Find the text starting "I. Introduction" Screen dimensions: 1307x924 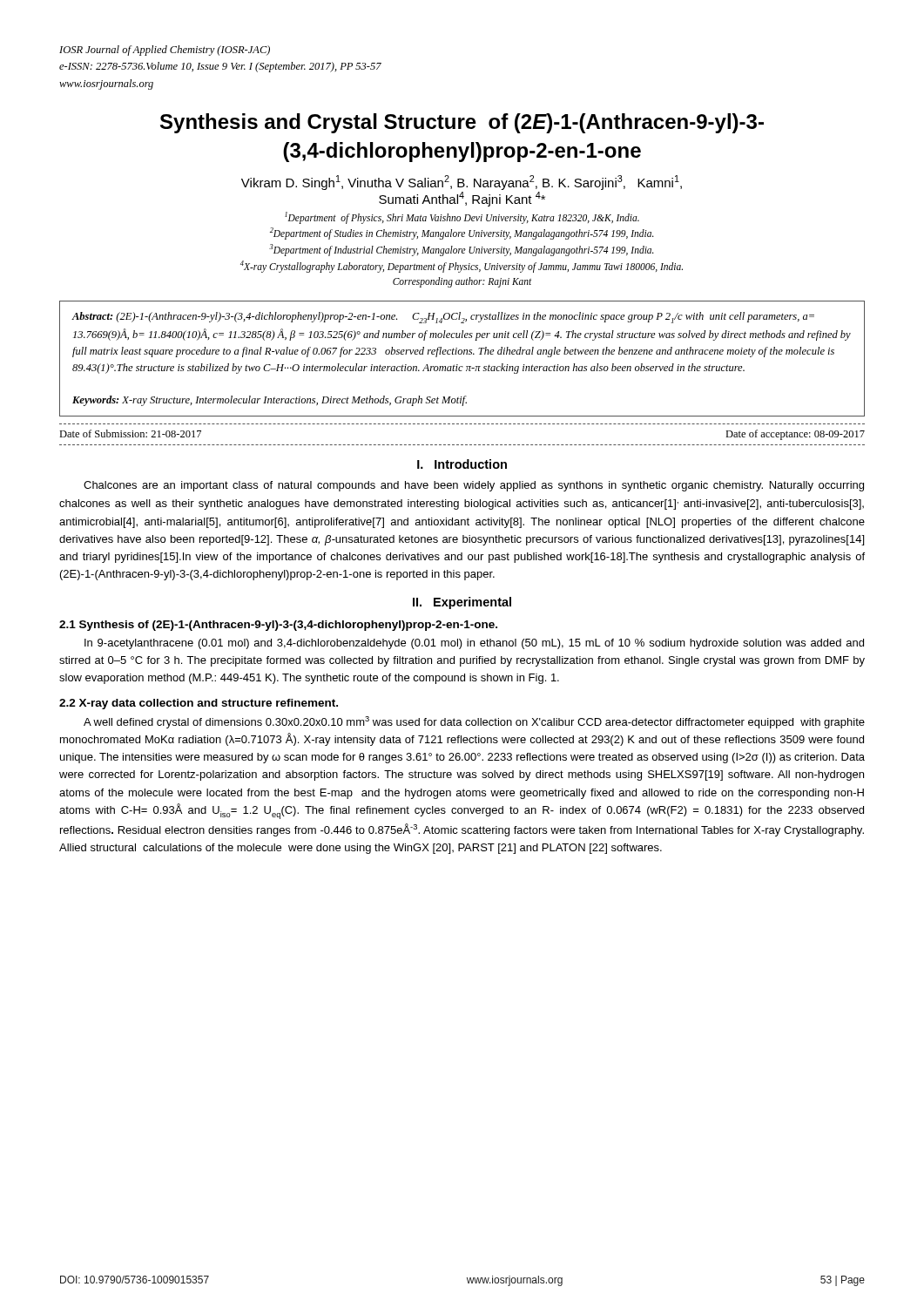(x=462, y=464)
